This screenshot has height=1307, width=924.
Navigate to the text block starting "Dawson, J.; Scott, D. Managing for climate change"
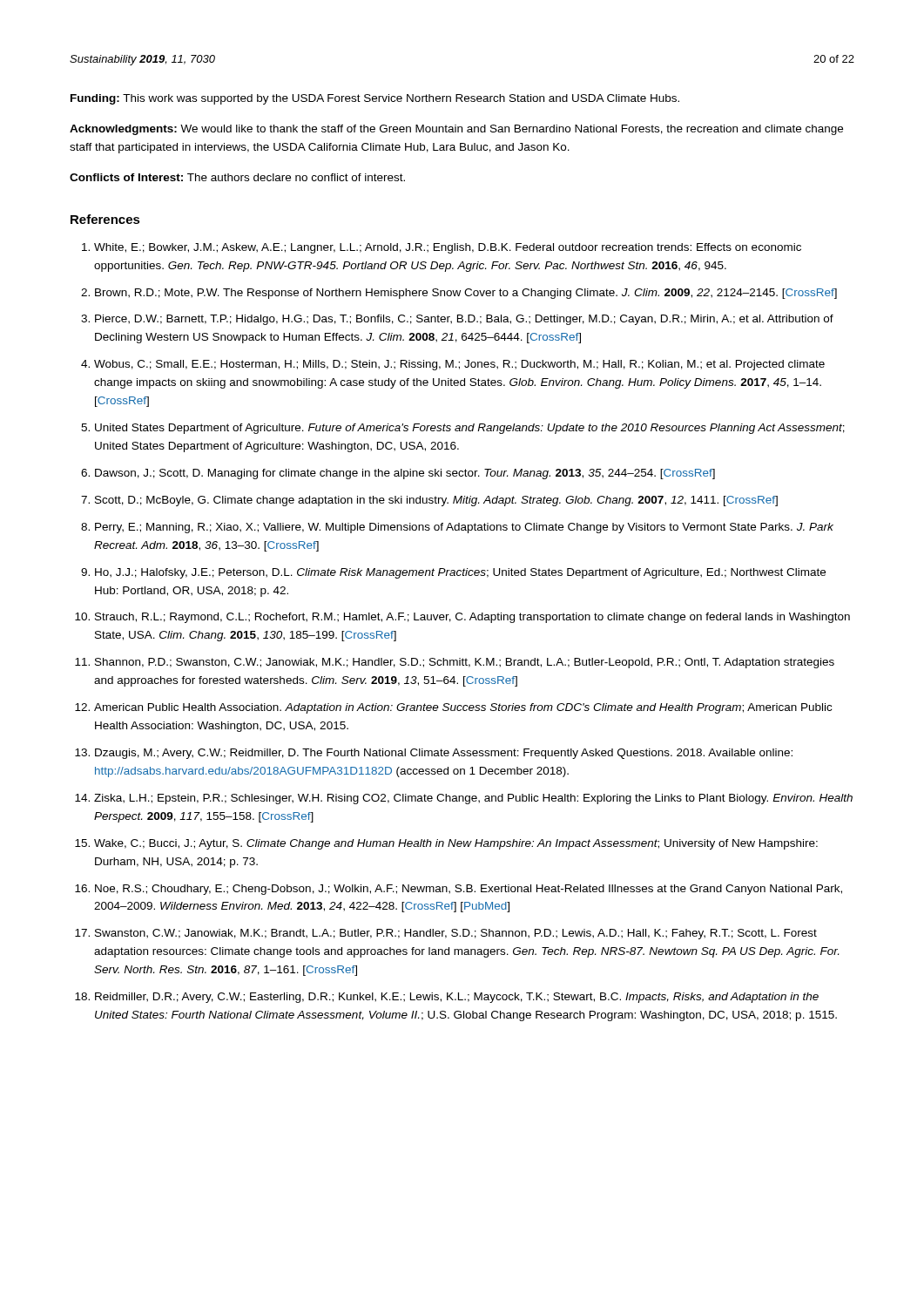[x=405, y=473]
